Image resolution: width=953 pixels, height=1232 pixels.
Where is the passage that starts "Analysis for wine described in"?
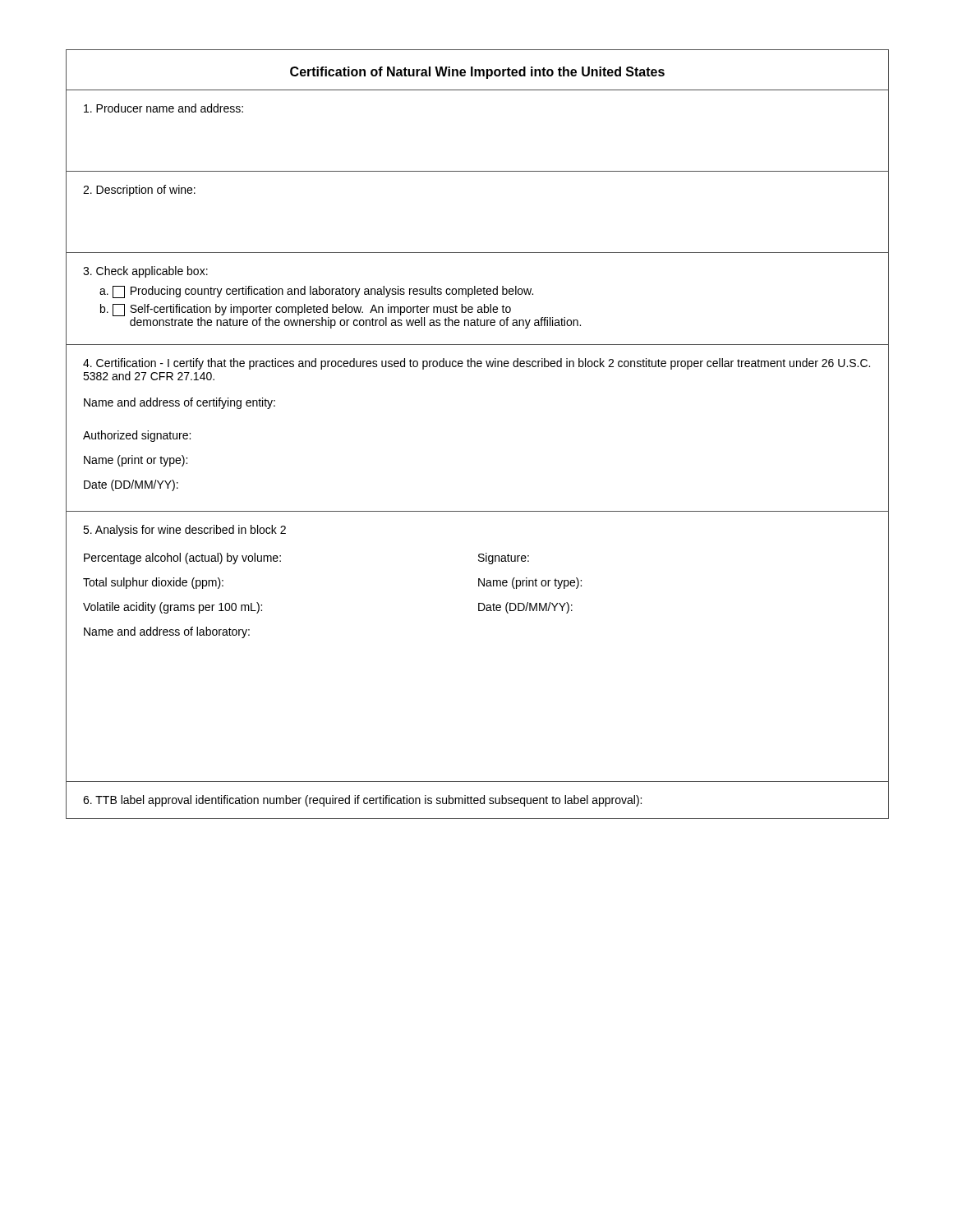tap(477, 585)
